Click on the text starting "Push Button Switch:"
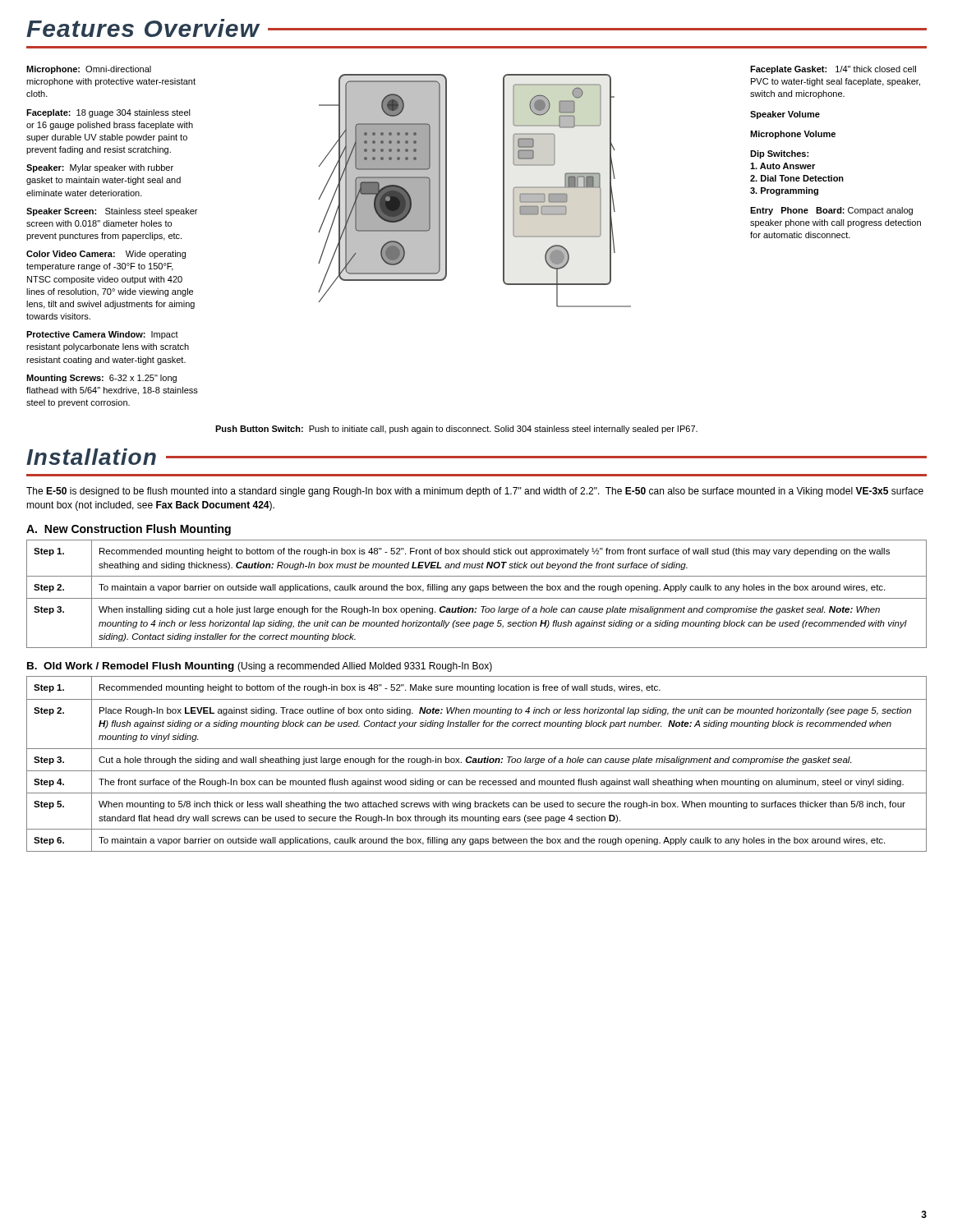 click(x=457, y=429)
